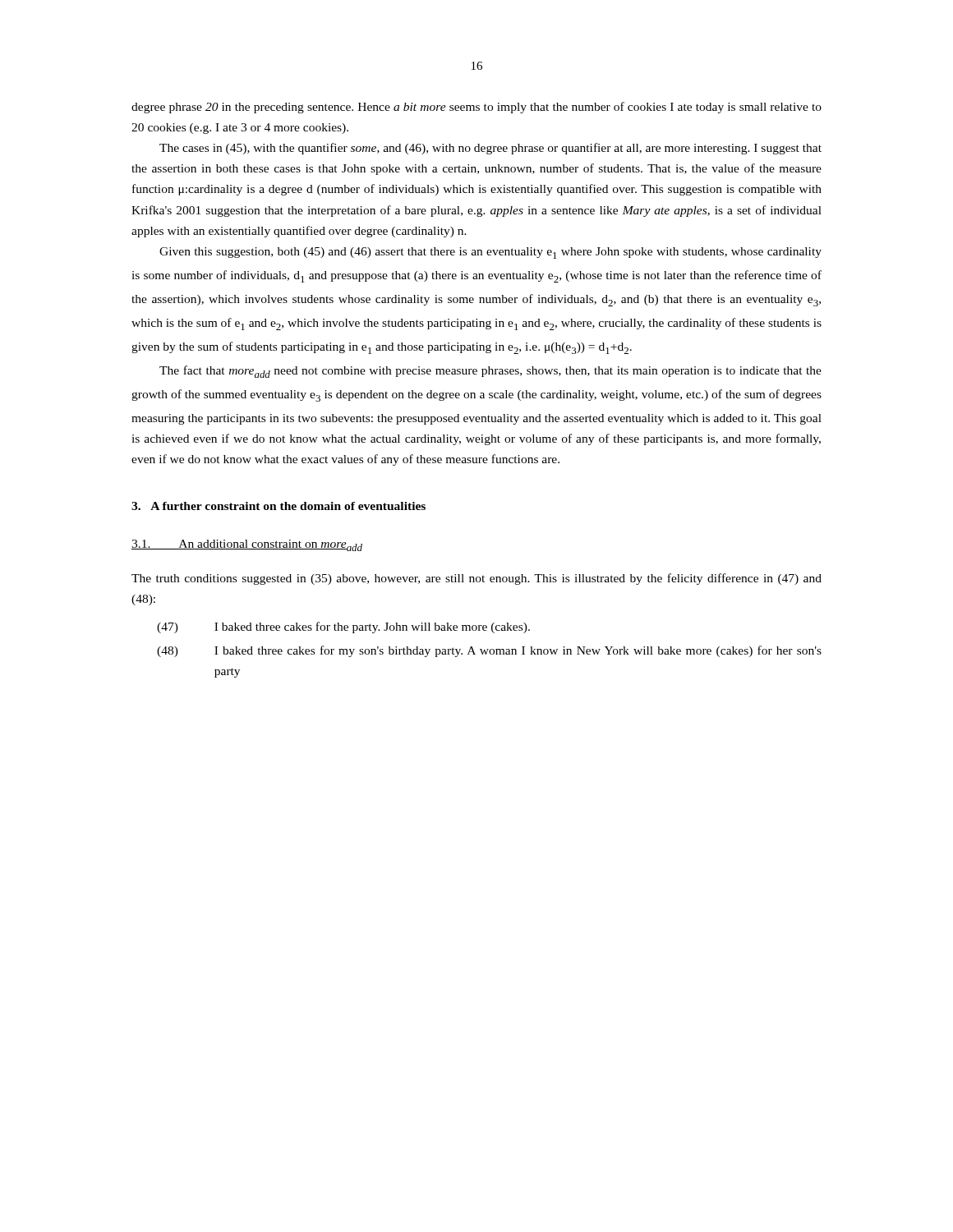The height and width of the screenshot is (1232, 953).
Task: Find the text block containing "degree phrase 20 in the preceding"
Action: click(476, 117)
